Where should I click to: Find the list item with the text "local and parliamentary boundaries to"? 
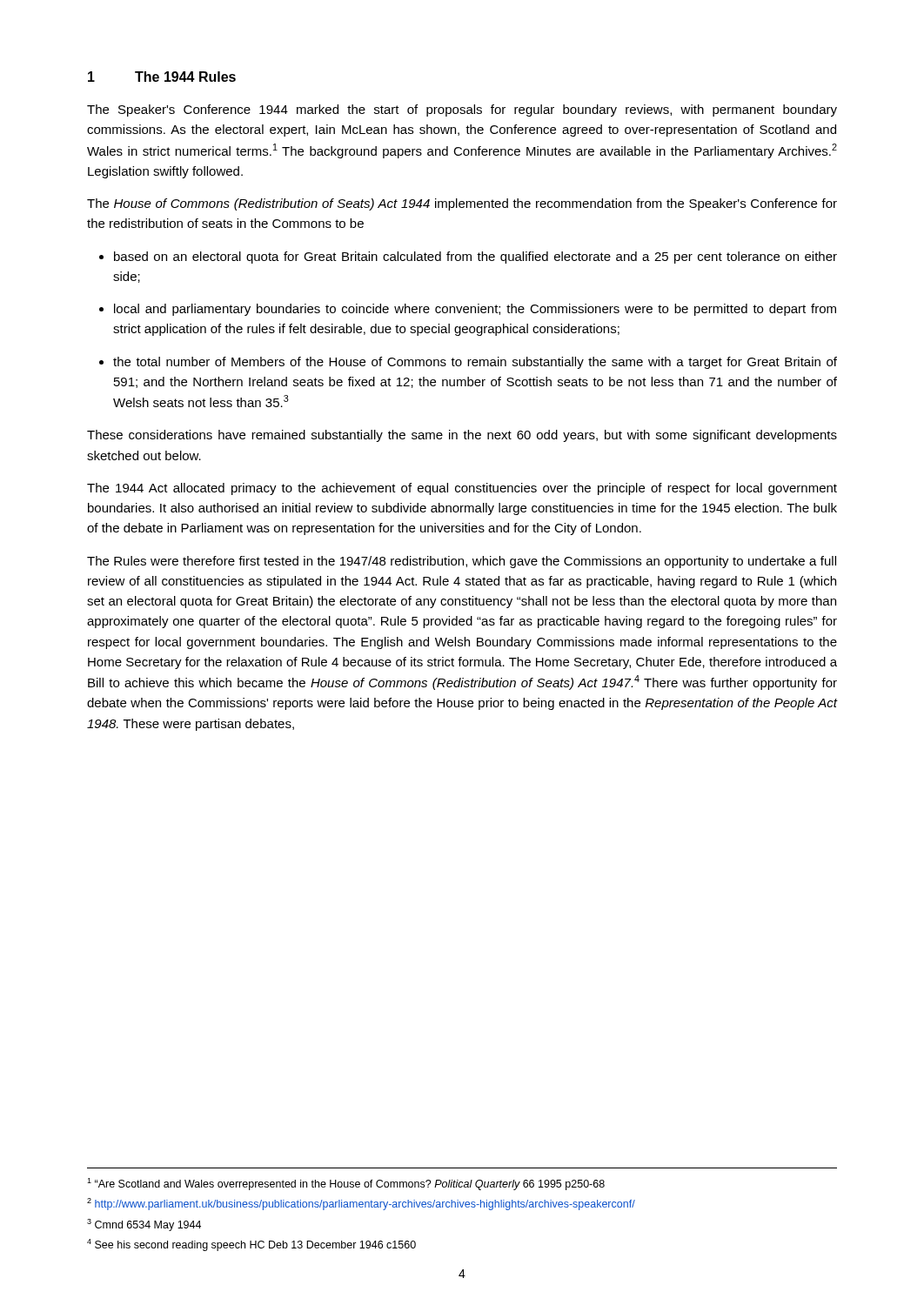tap(475, 319)
